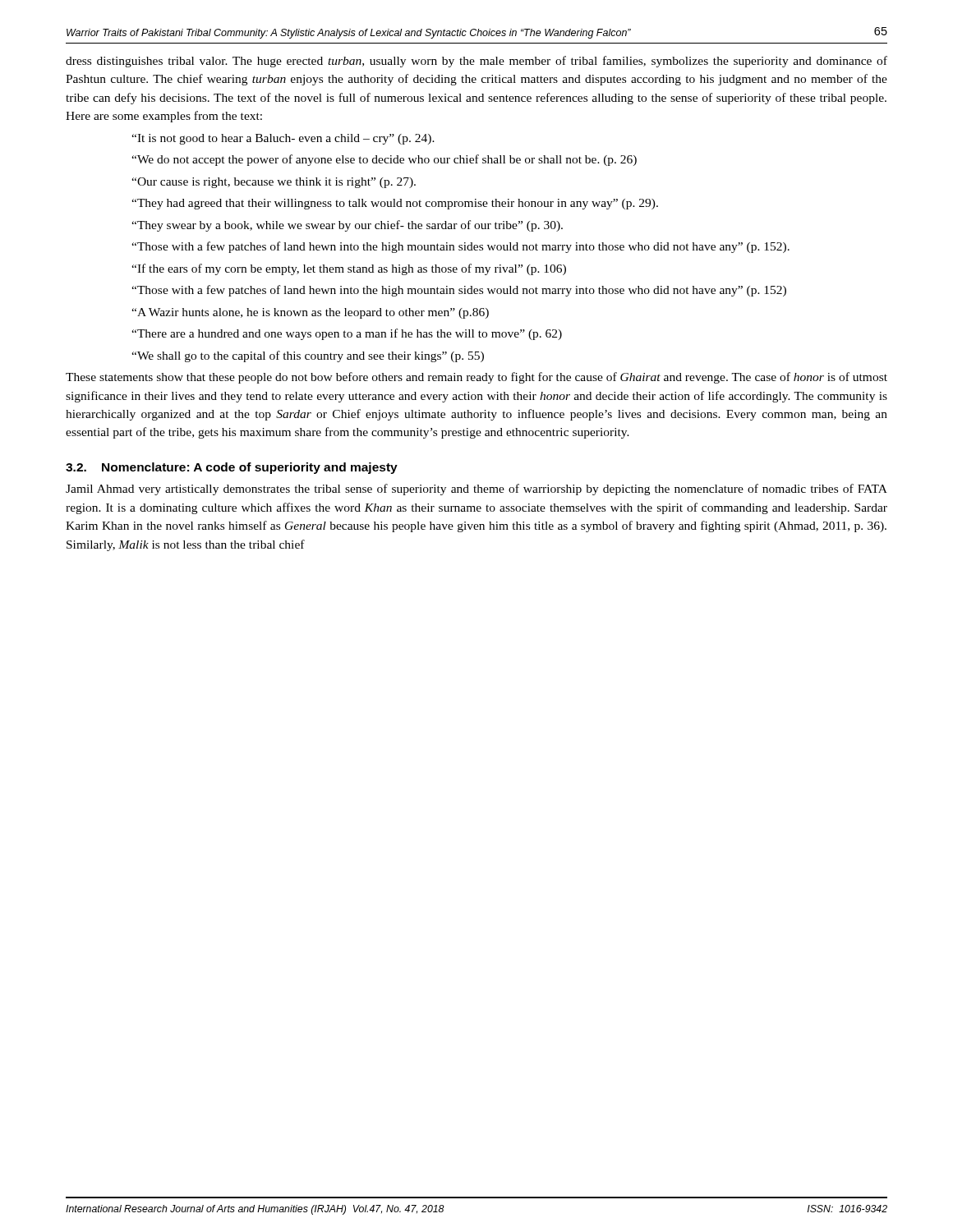
Task: Select the text block containing "dress distinguishes tribal valor. The huge"
Action: [476, 89]
